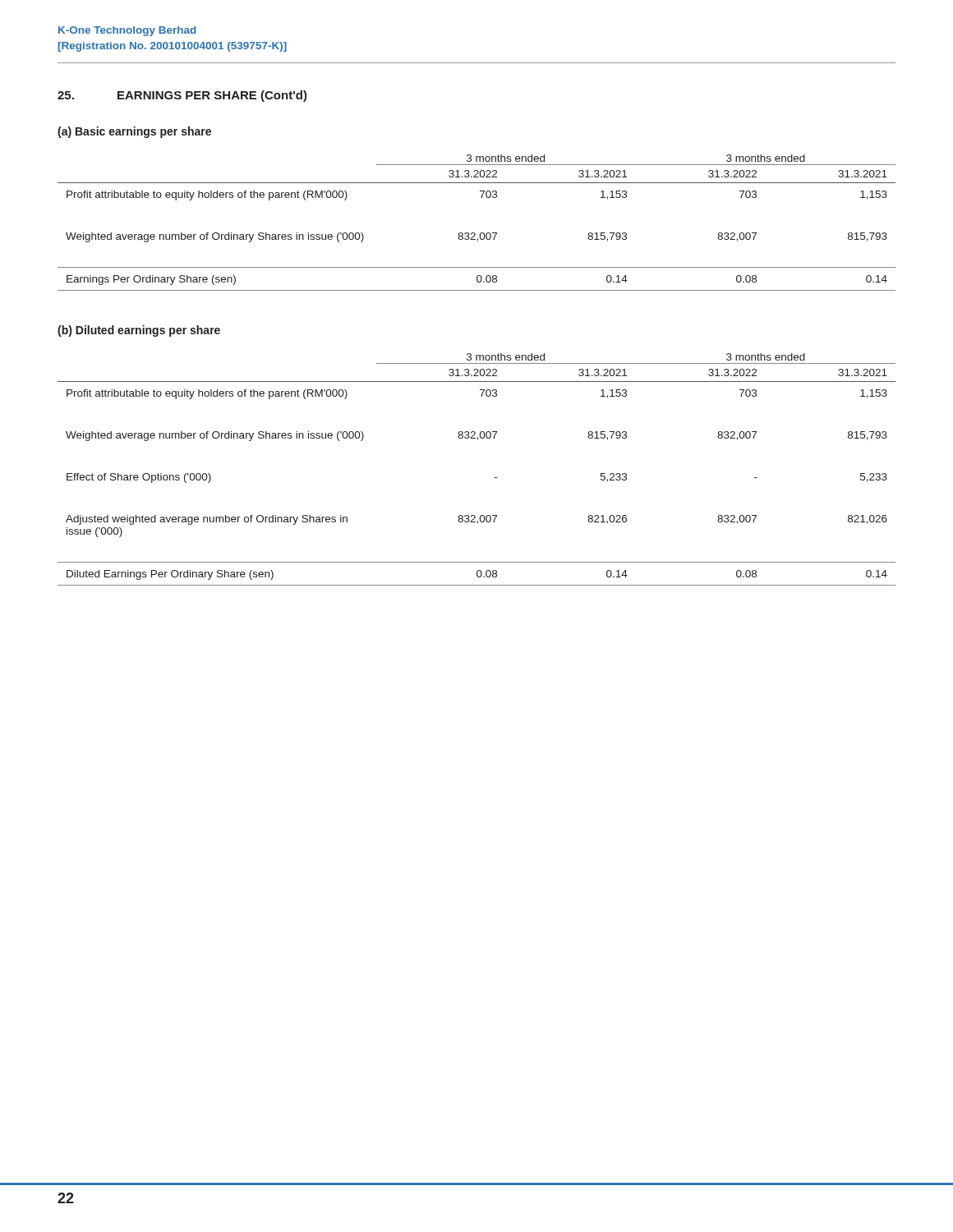Where does it say "(a) Basic earnings per share"?

135,131
